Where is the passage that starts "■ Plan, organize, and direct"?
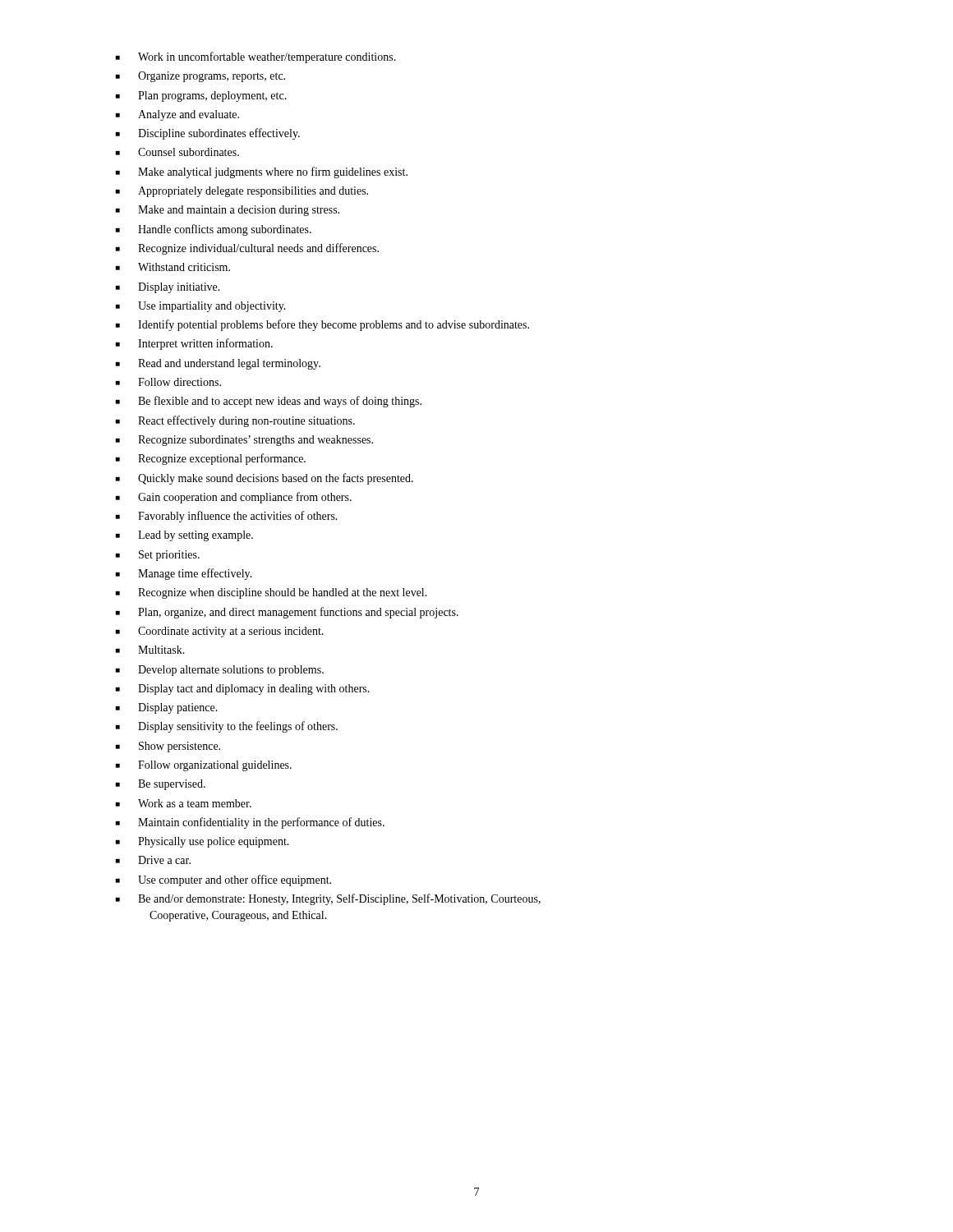Image resolution: width=953 pixels, height=1232 pixels. point(287,613)
